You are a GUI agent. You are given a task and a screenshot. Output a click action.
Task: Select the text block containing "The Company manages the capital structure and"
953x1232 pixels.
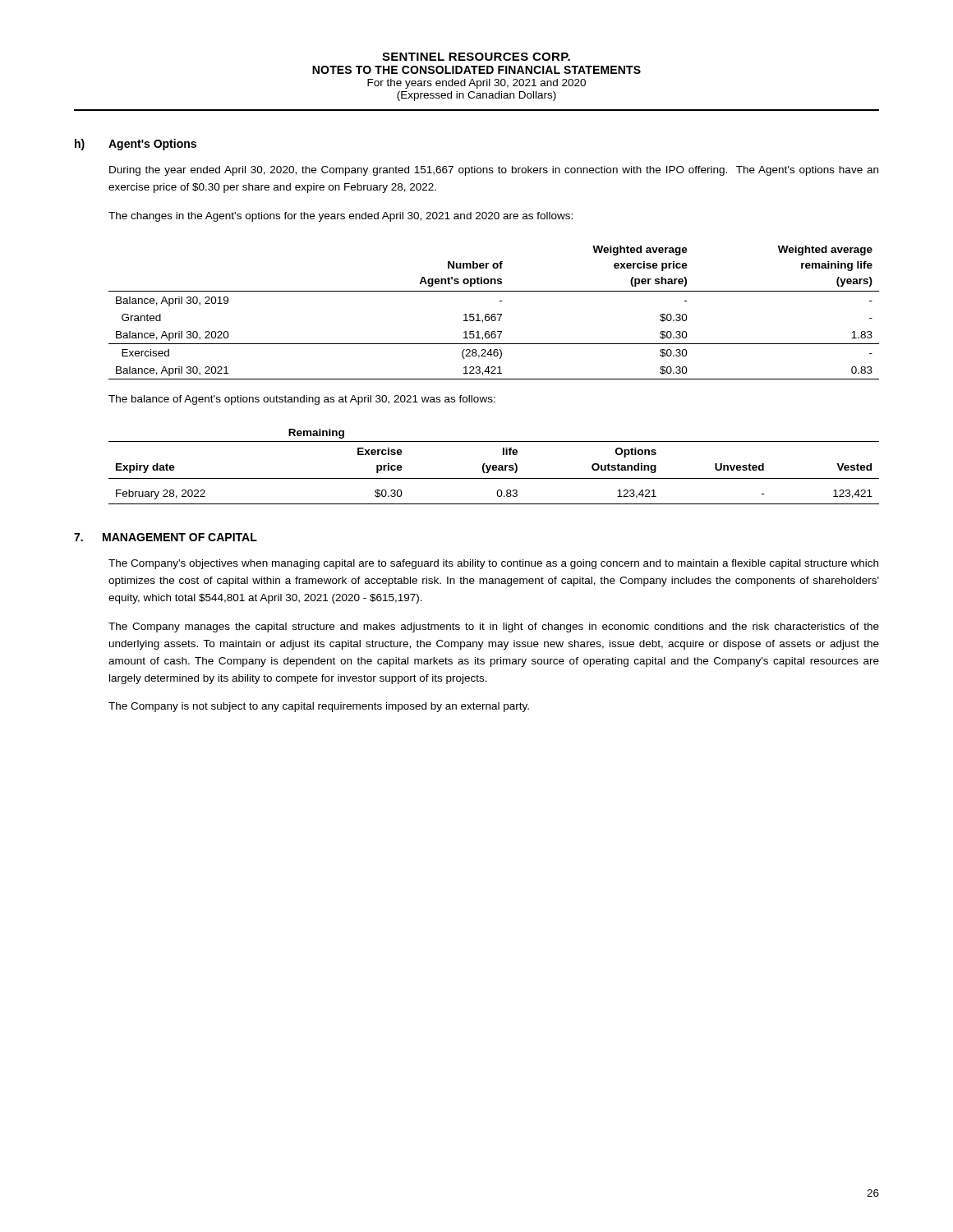pyautogui.click(x=494, y=652)
